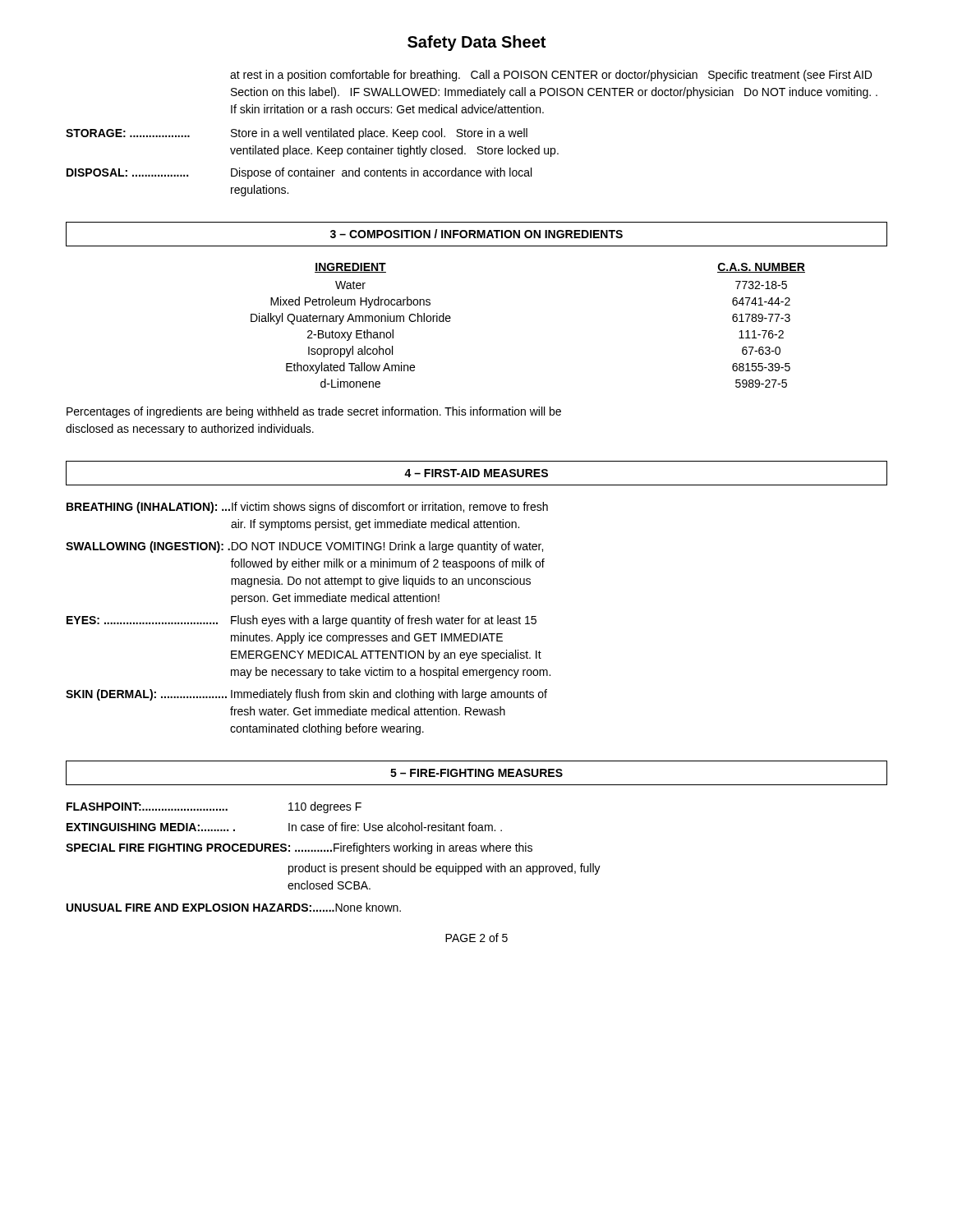Locate the text block containing "FLASHPOINT:........................... 110 degrees F EXTINGUISHING MEDIA:......... ."
953x1232 pixels.
(476, 857)
